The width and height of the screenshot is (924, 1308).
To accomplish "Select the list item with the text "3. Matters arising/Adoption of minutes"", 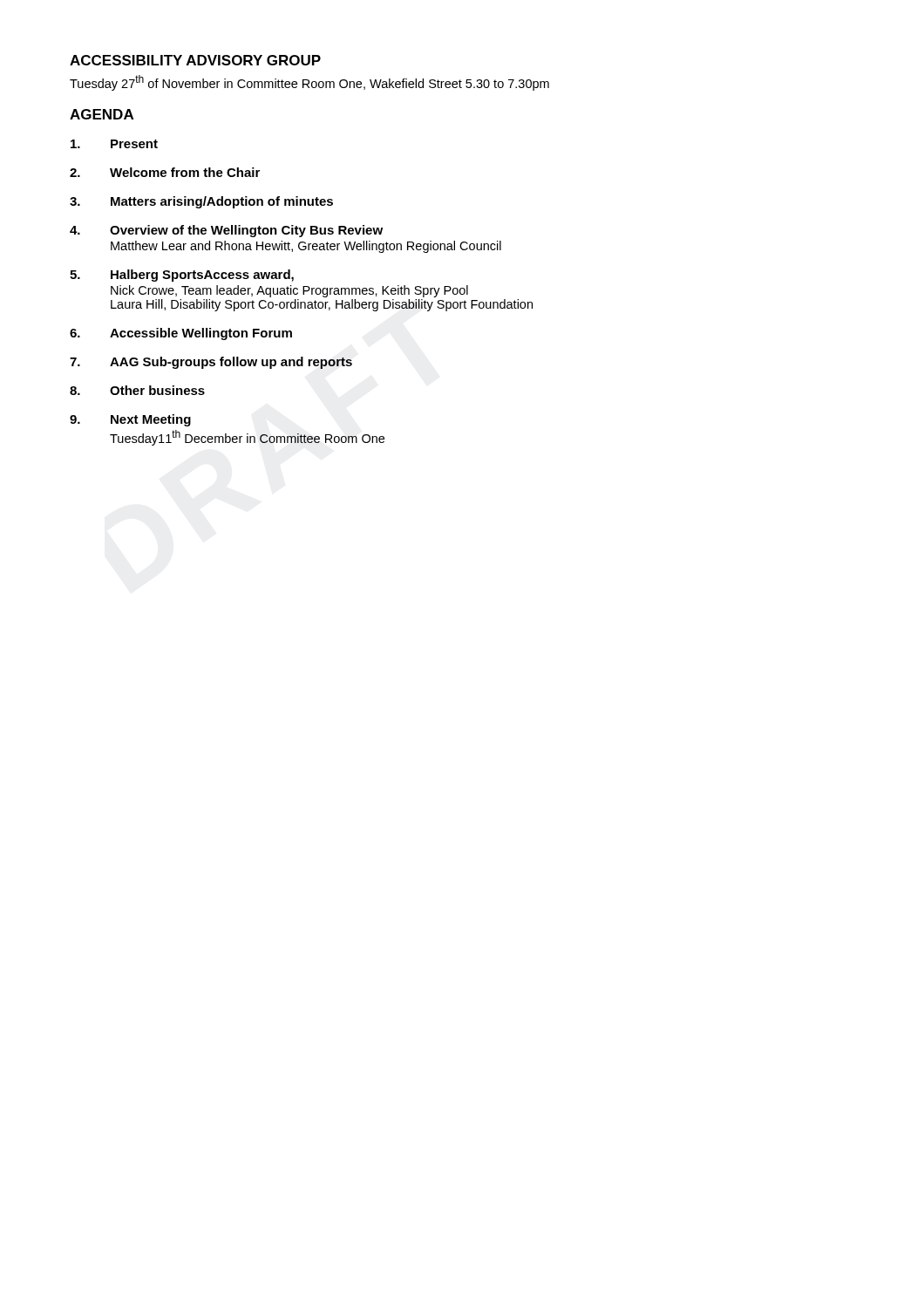I will point(201,202).
